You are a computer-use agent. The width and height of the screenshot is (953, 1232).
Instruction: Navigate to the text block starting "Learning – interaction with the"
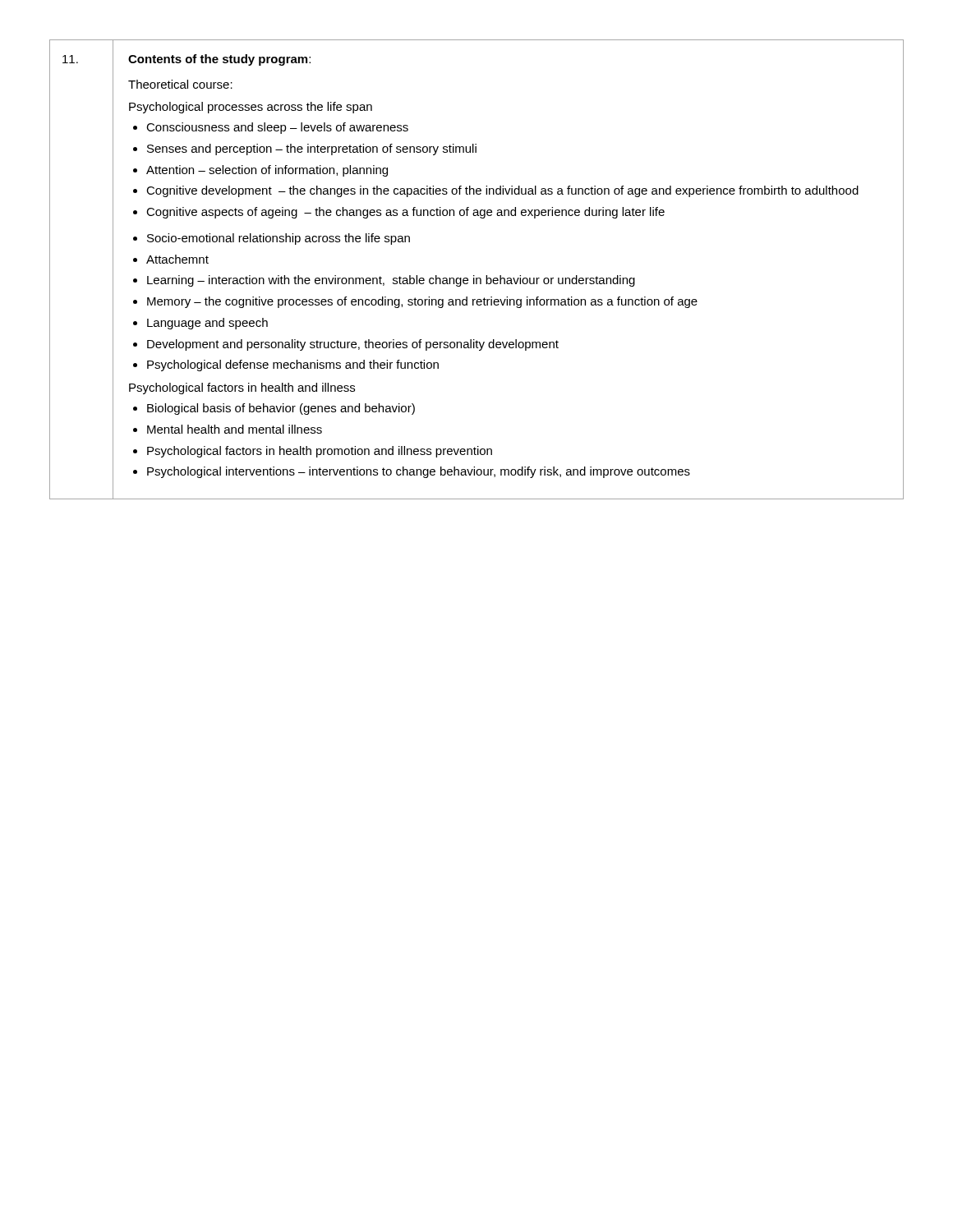coord(391,280)
